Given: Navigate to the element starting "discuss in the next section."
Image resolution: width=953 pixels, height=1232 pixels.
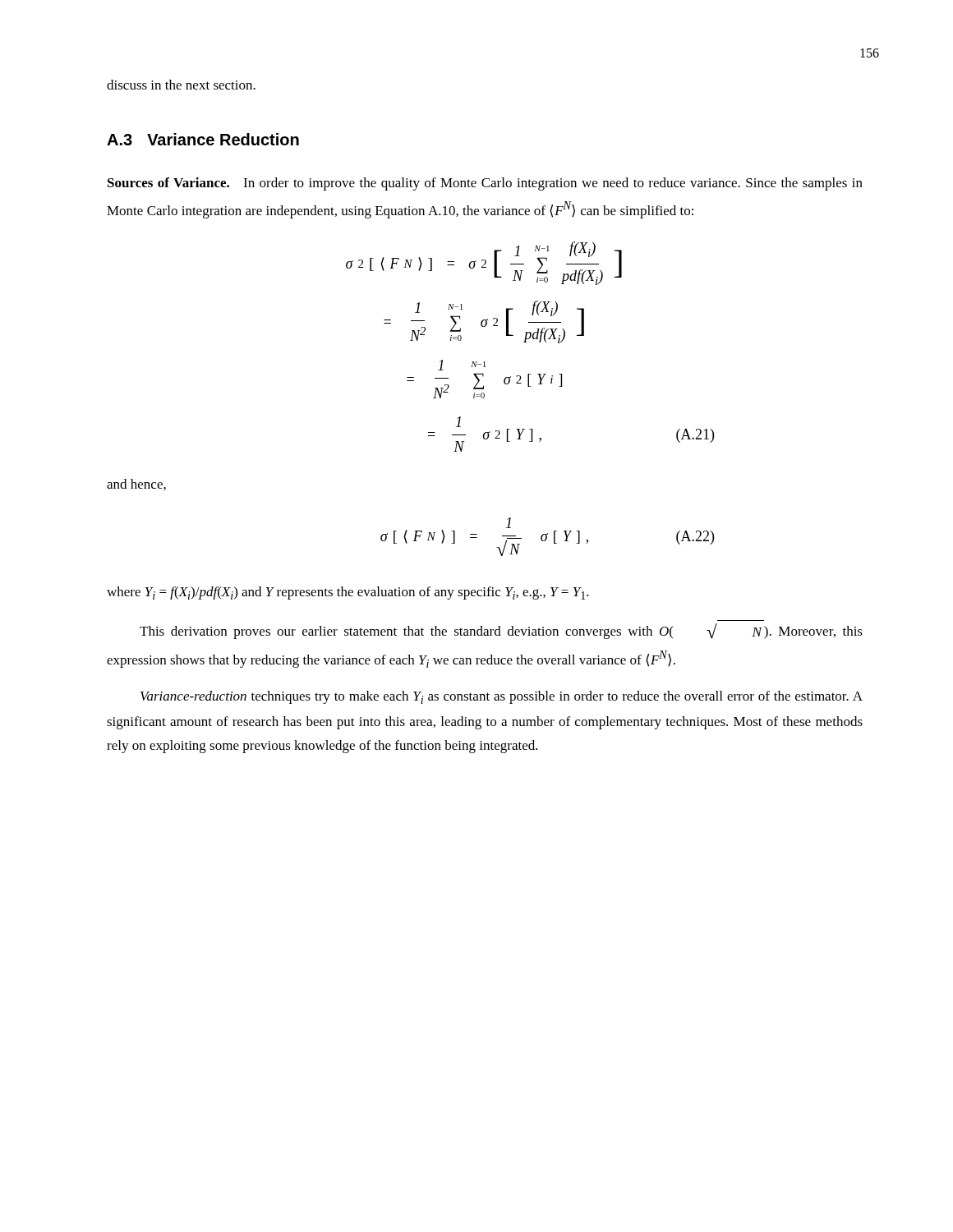Looking at the screenshot, I should 181,85.
